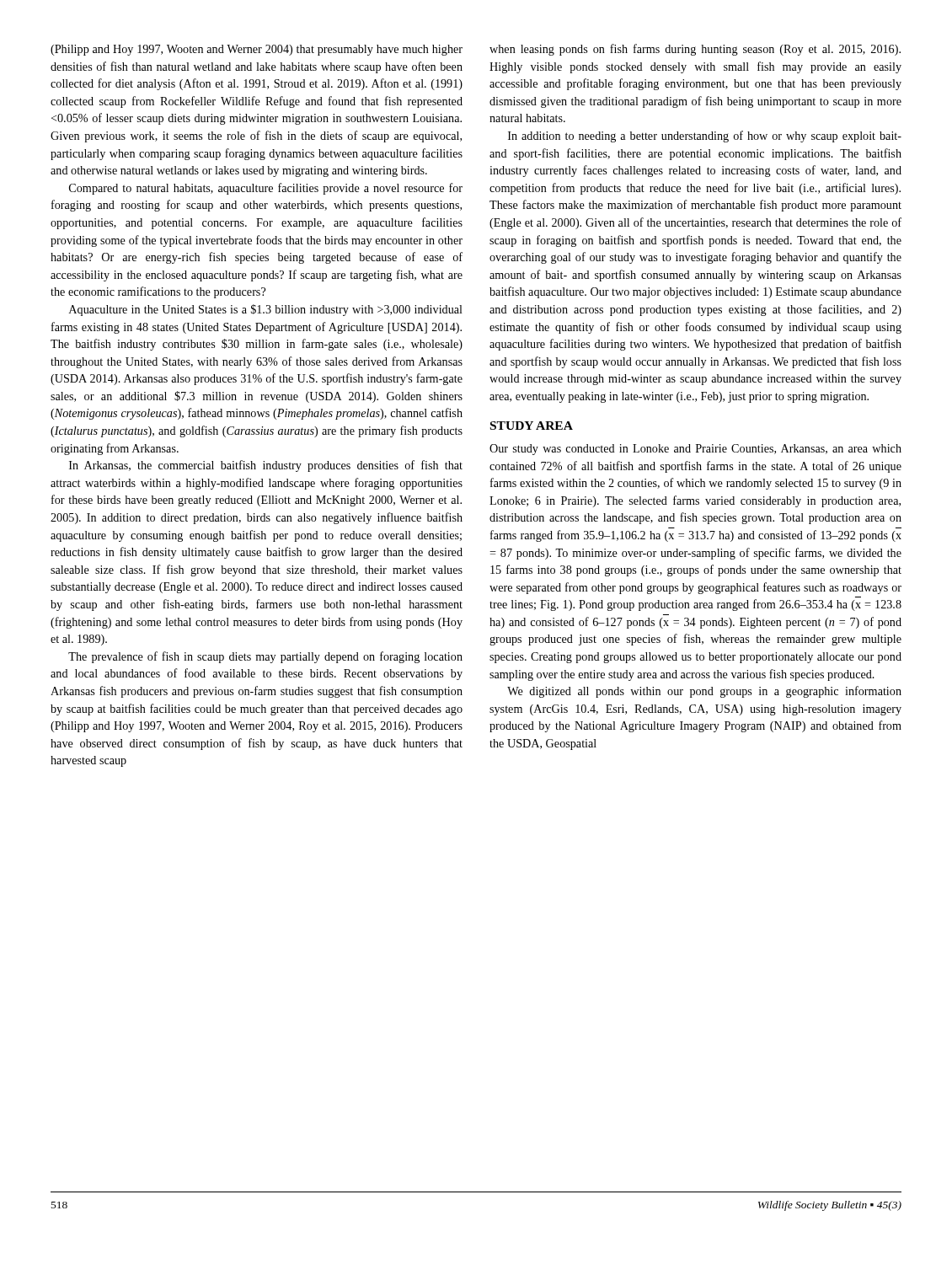952x1264 pixels.
Task: Select the text block that says "Our study was conducted in Lonoke and"
Action: [x=695, y=561]
